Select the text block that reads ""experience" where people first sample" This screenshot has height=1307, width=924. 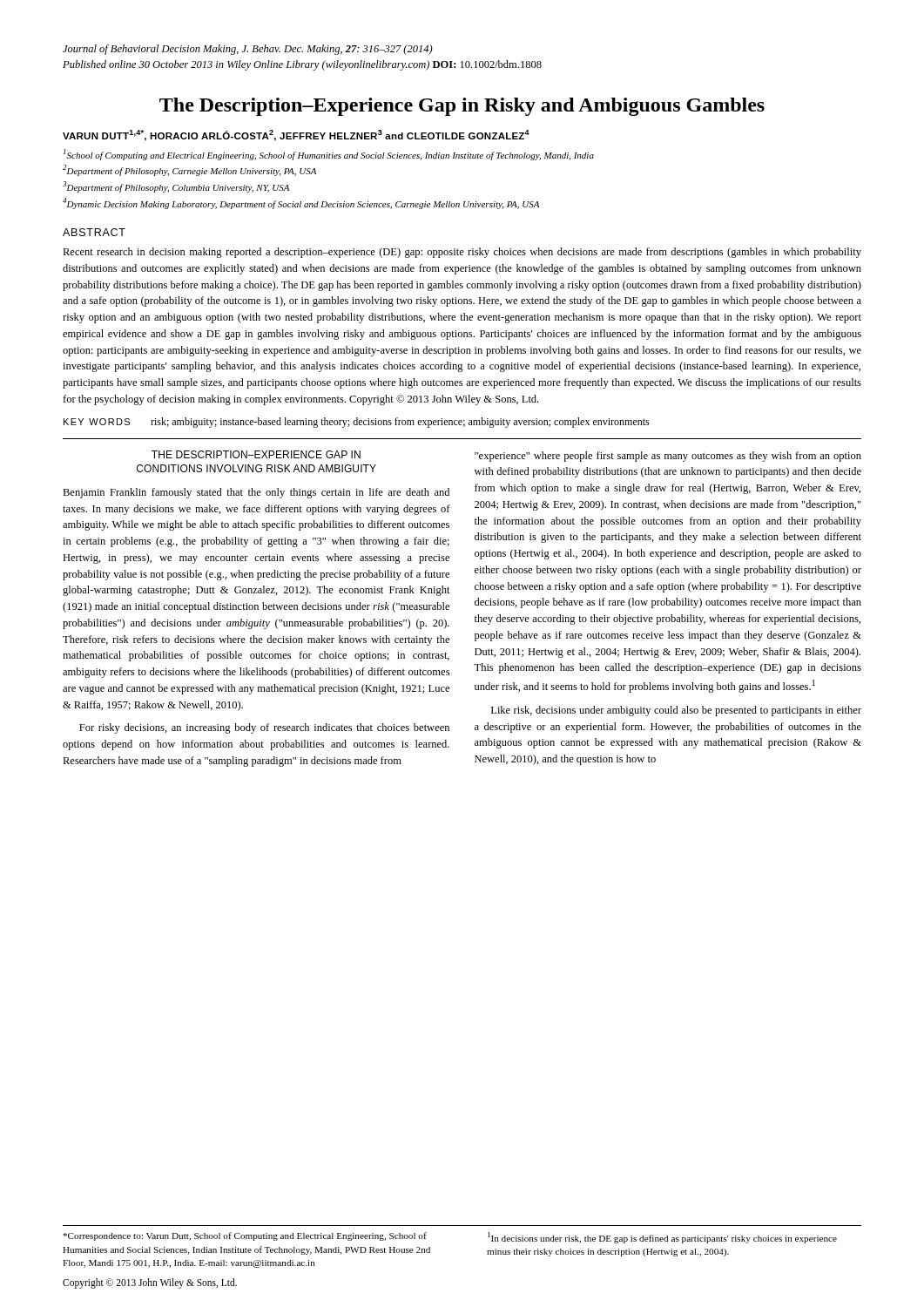click(x=668, y=607)
